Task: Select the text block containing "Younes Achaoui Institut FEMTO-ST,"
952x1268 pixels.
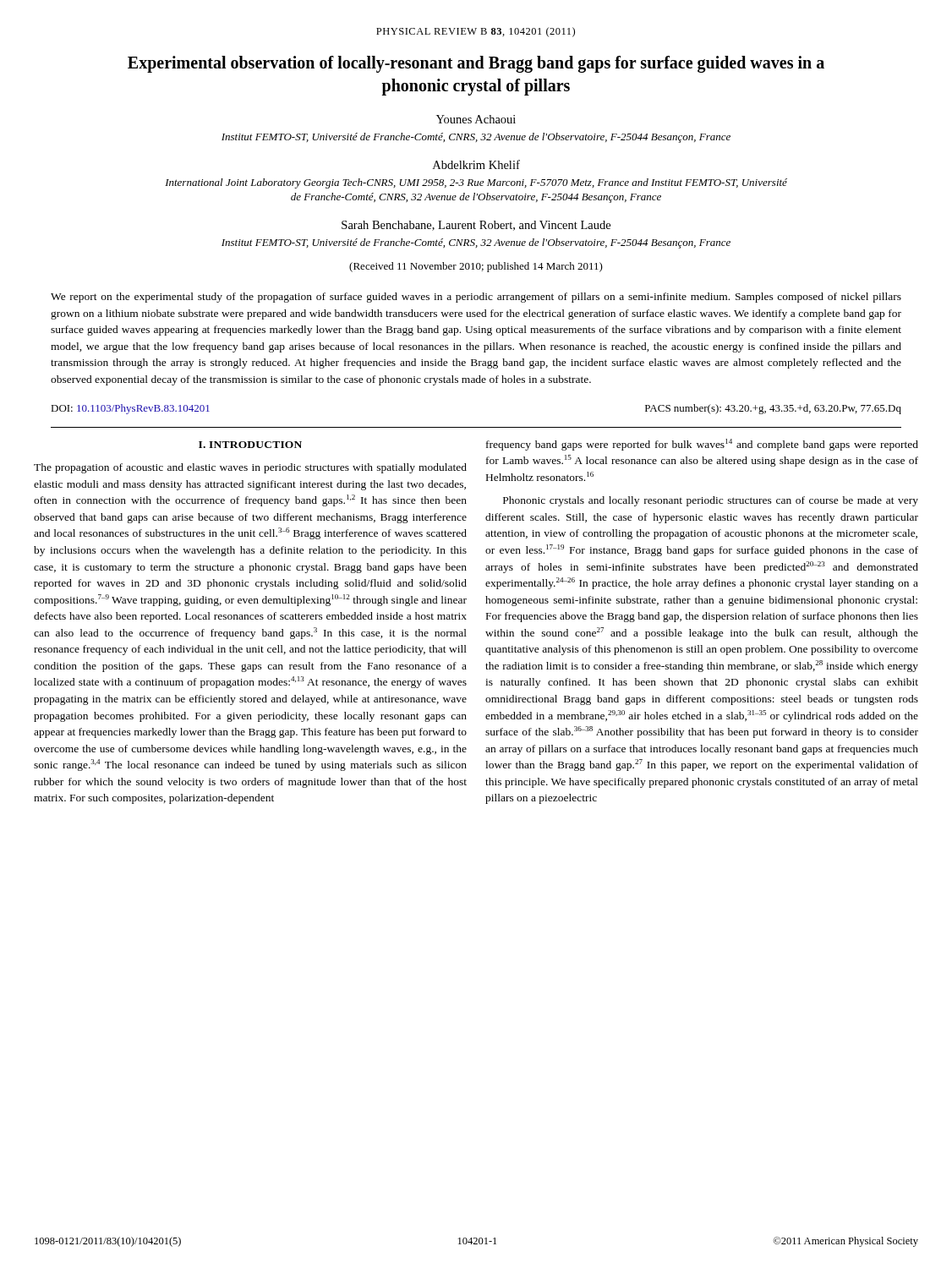Action: (476, 128)
